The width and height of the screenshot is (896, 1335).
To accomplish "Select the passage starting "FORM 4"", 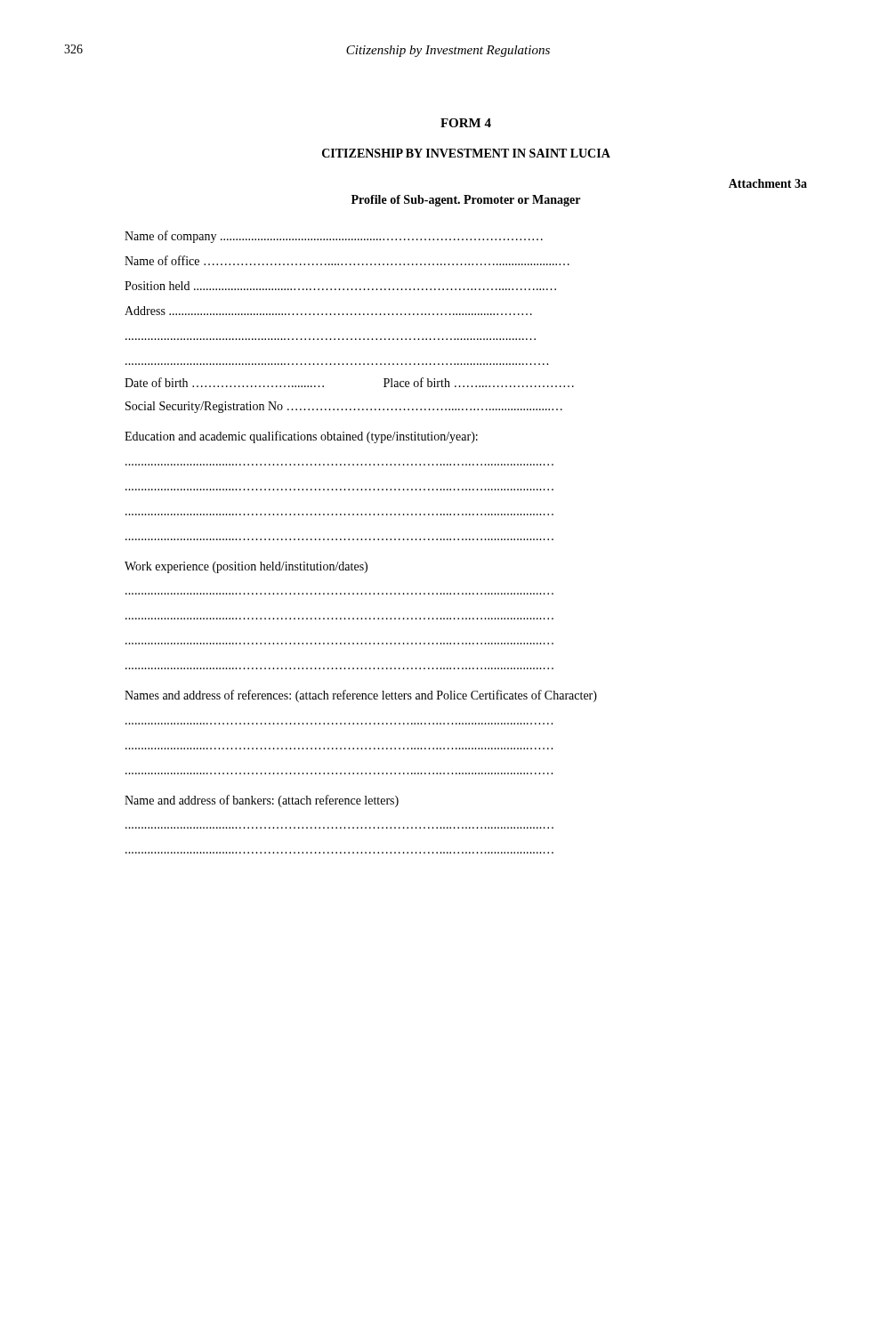I will pyautogui.click(x=466, y=123).
